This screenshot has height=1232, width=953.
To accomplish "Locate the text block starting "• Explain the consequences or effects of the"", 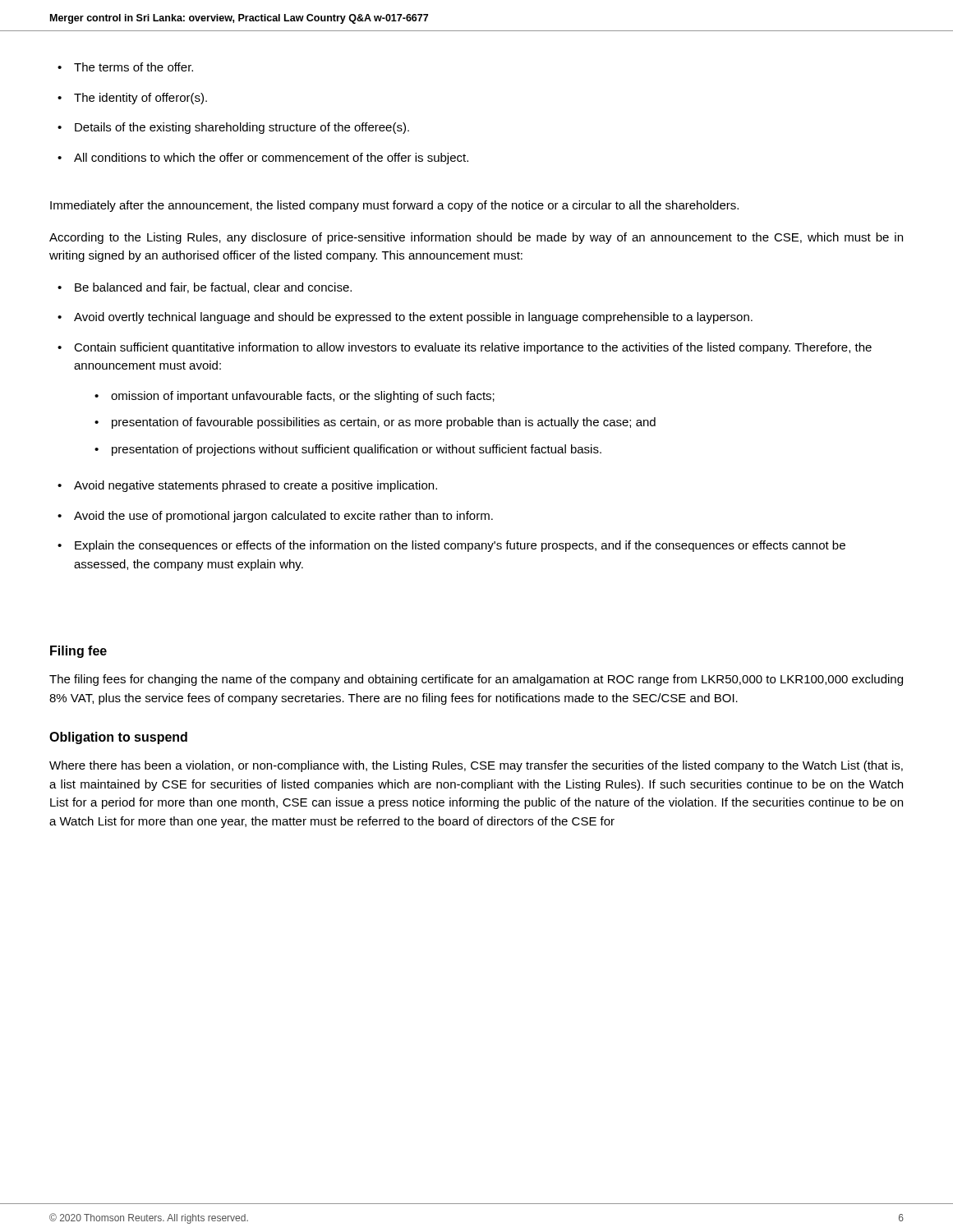I will (x=481, y=555).
